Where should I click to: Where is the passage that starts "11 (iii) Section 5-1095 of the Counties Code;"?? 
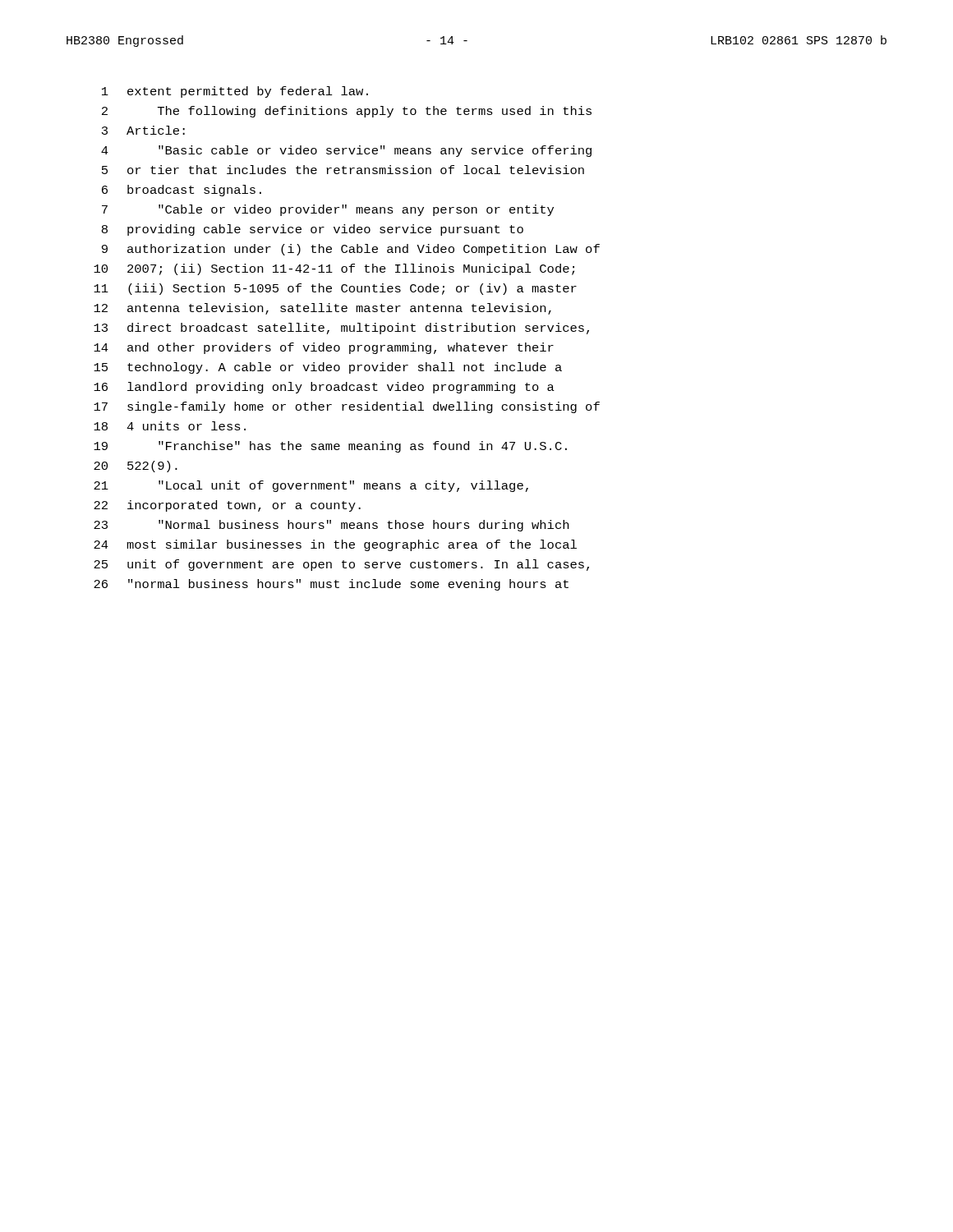pos(476,289)
